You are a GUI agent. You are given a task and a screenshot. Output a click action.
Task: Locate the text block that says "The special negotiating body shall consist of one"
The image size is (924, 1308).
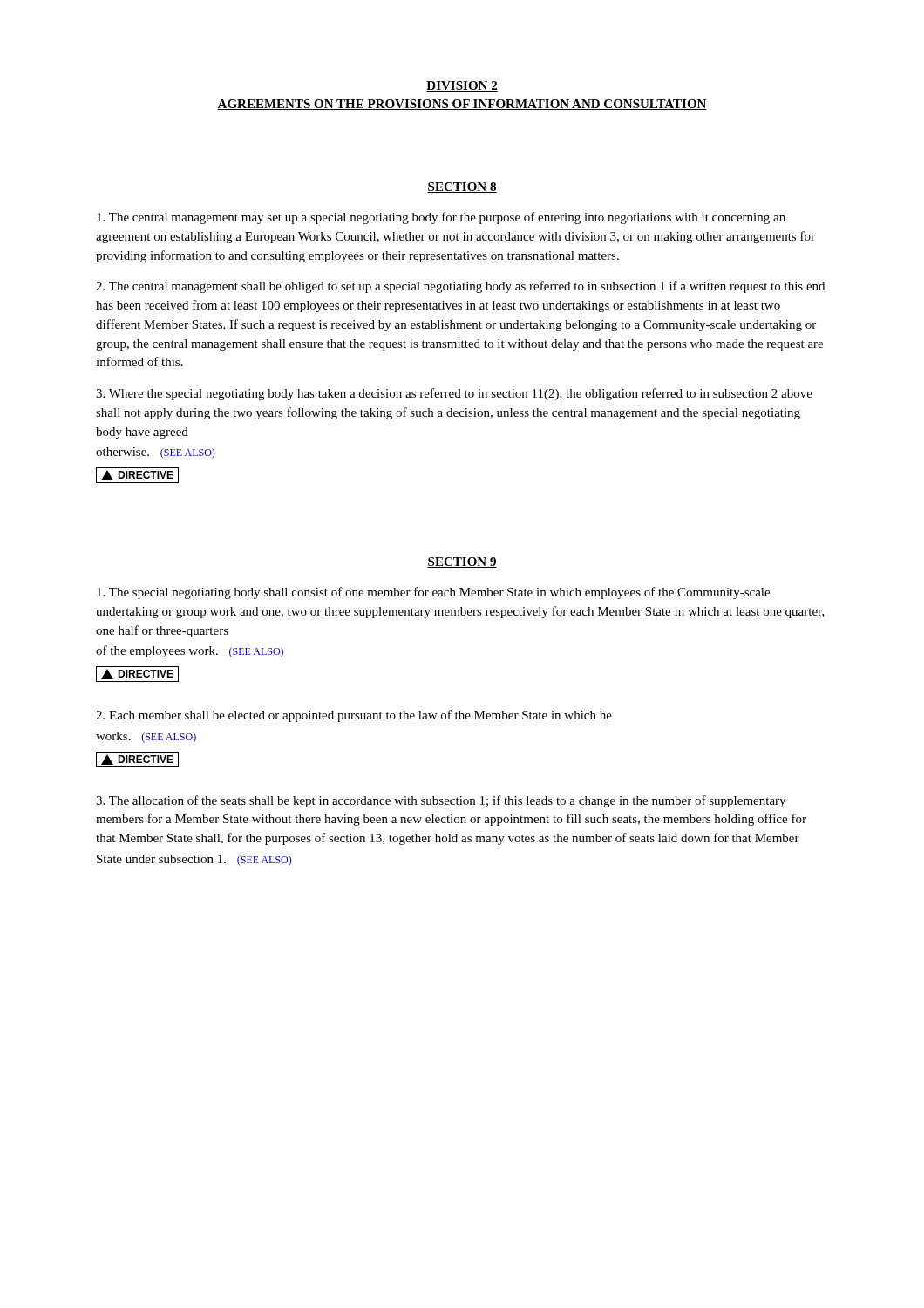[460, 611]
